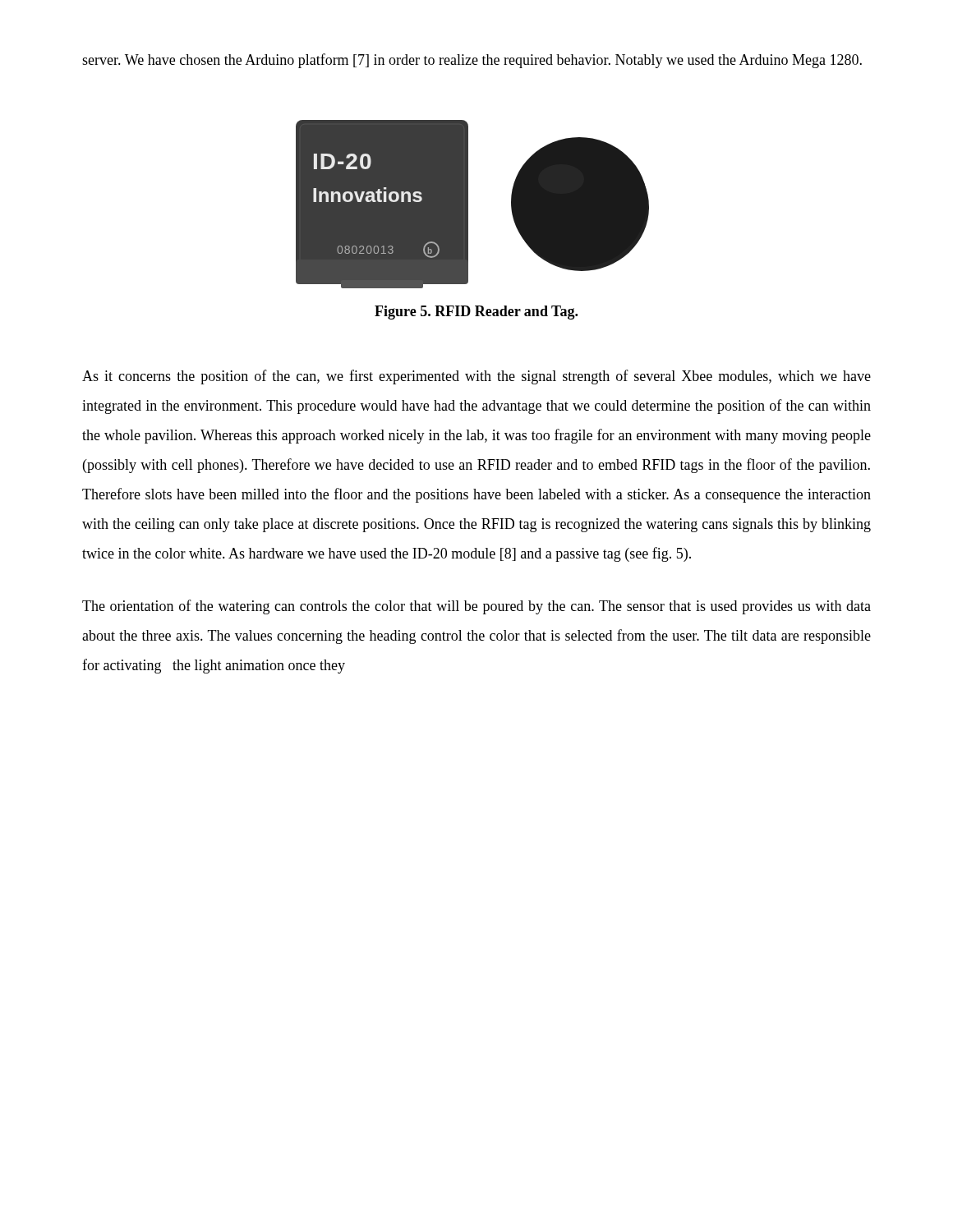This screenshot has height=1232, width=953.
Task: Find the region starting "Figure 5. RFID Reader and Tag."
Action: 476,311
